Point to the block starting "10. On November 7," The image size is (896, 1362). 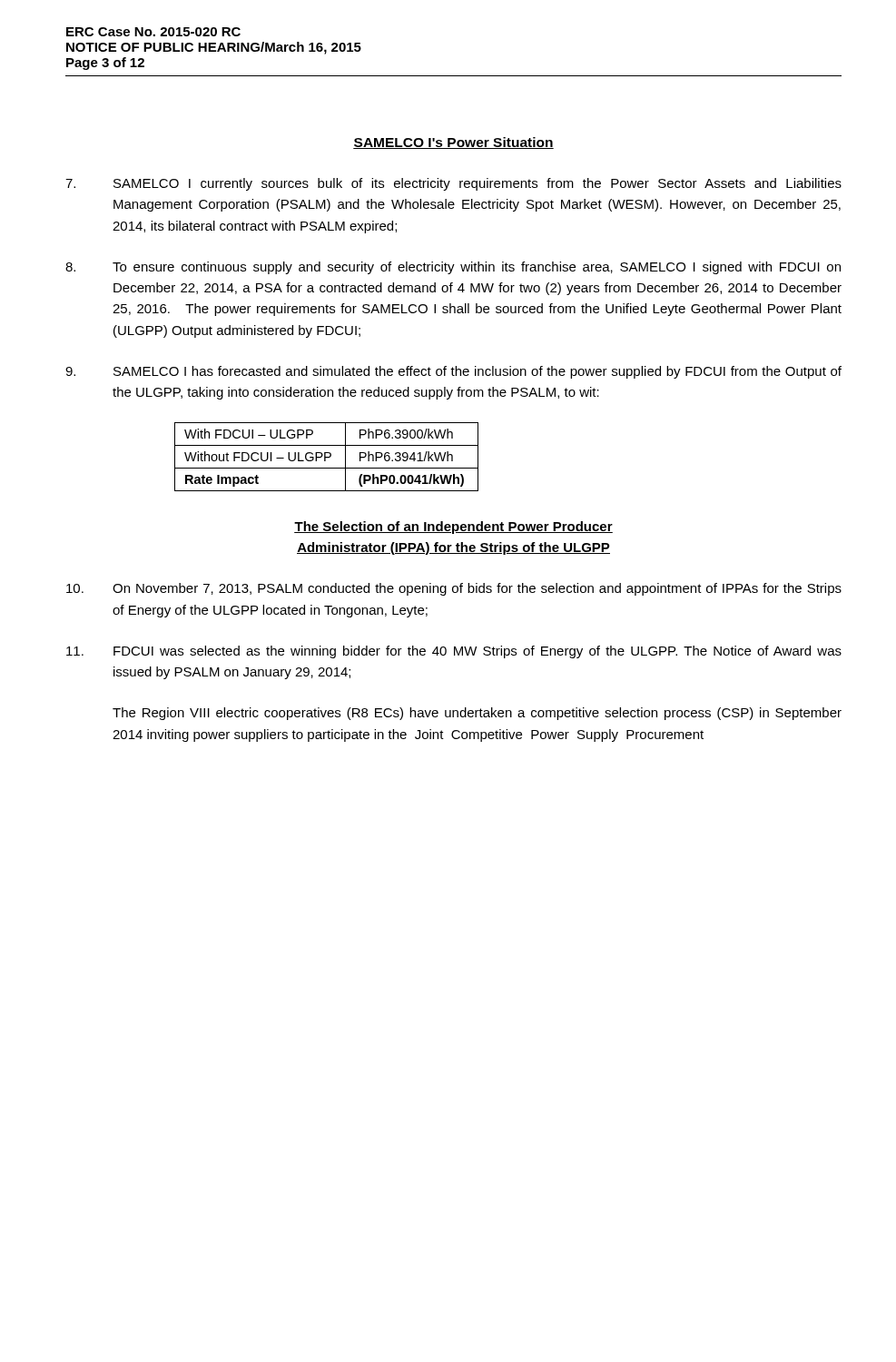[453, 599]
